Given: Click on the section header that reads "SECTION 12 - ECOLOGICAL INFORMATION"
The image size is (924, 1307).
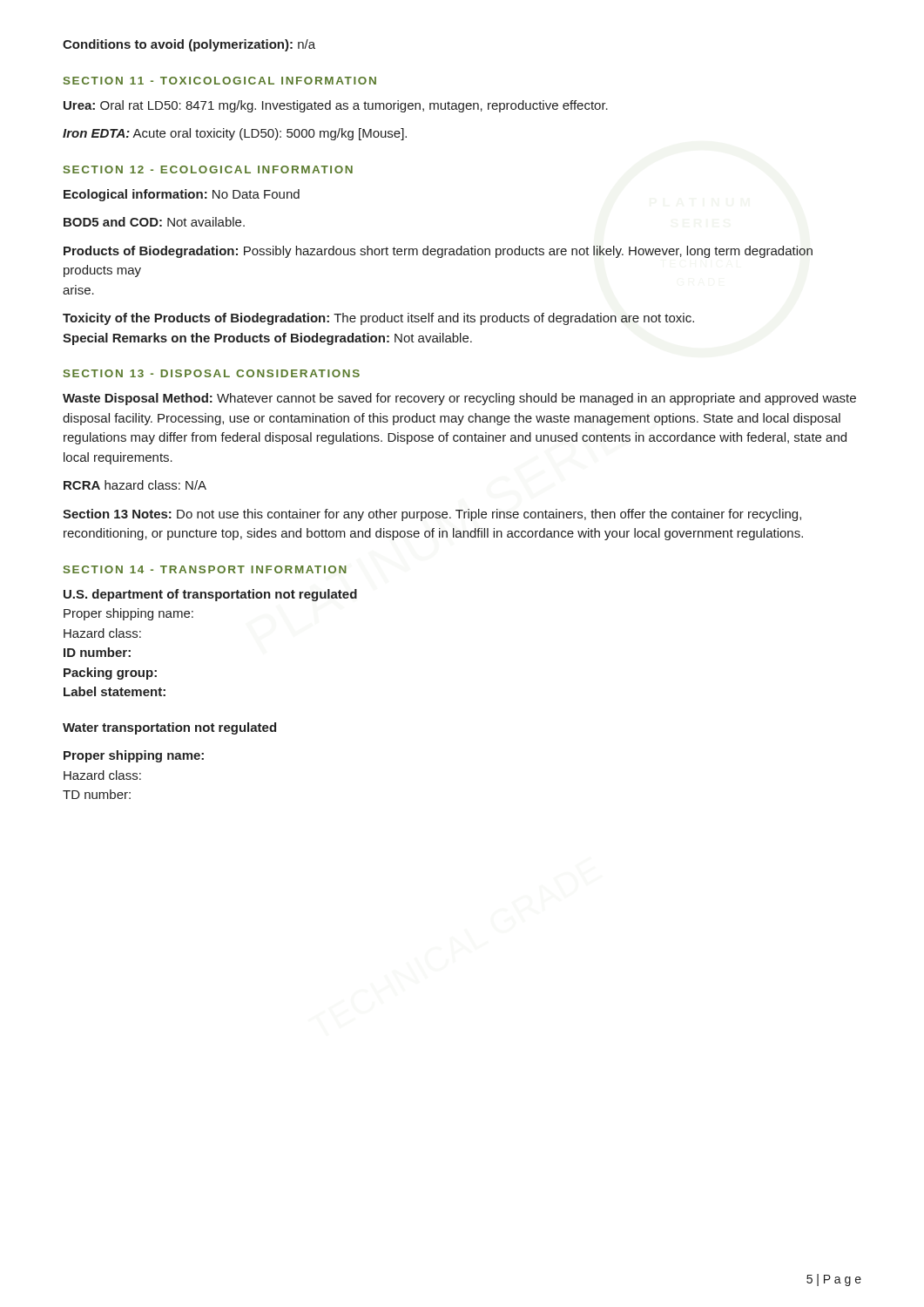Looking at the screenshot, I should pos(209,169).
